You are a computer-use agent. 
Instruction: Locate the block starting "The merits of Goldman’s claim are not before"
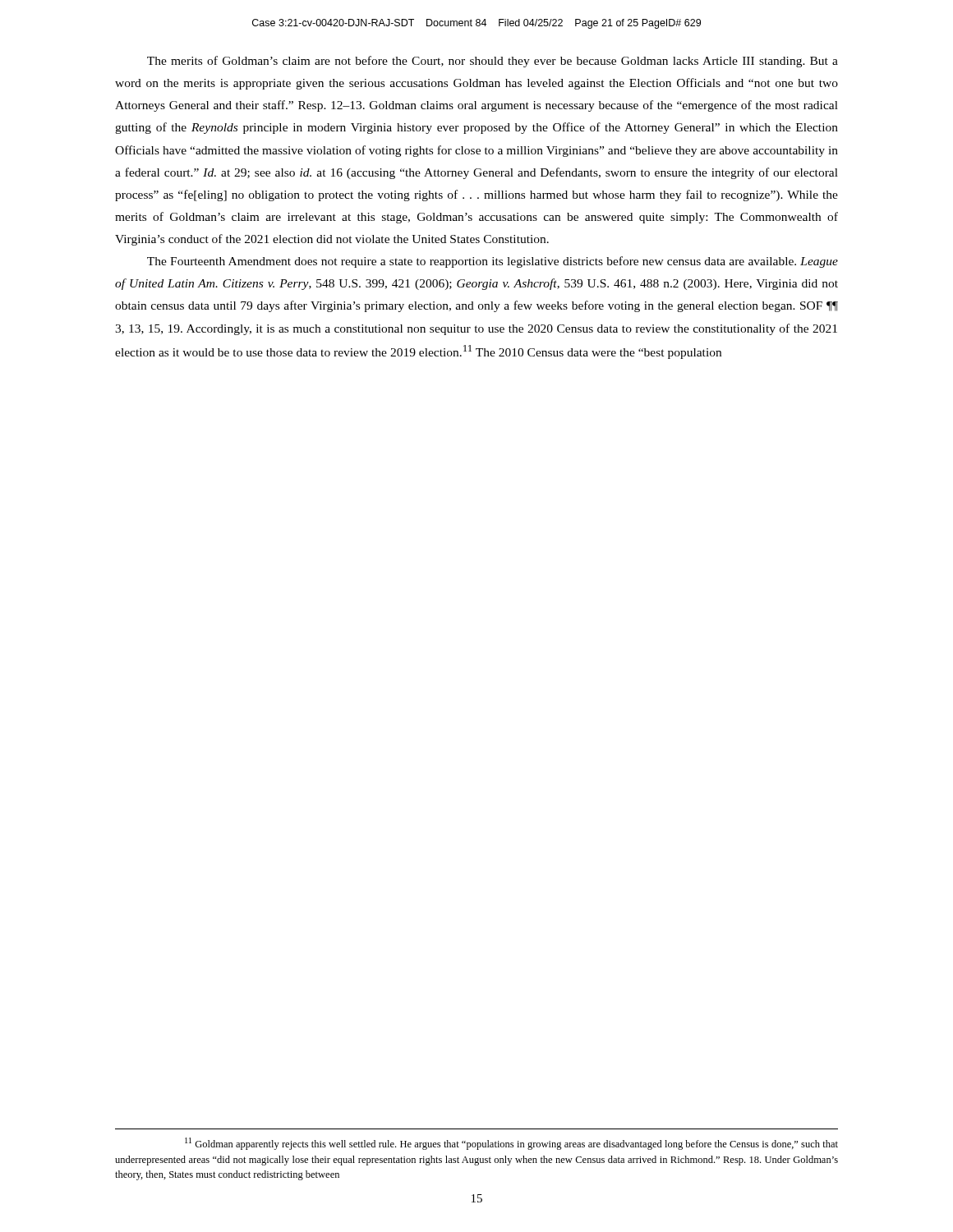476,149
